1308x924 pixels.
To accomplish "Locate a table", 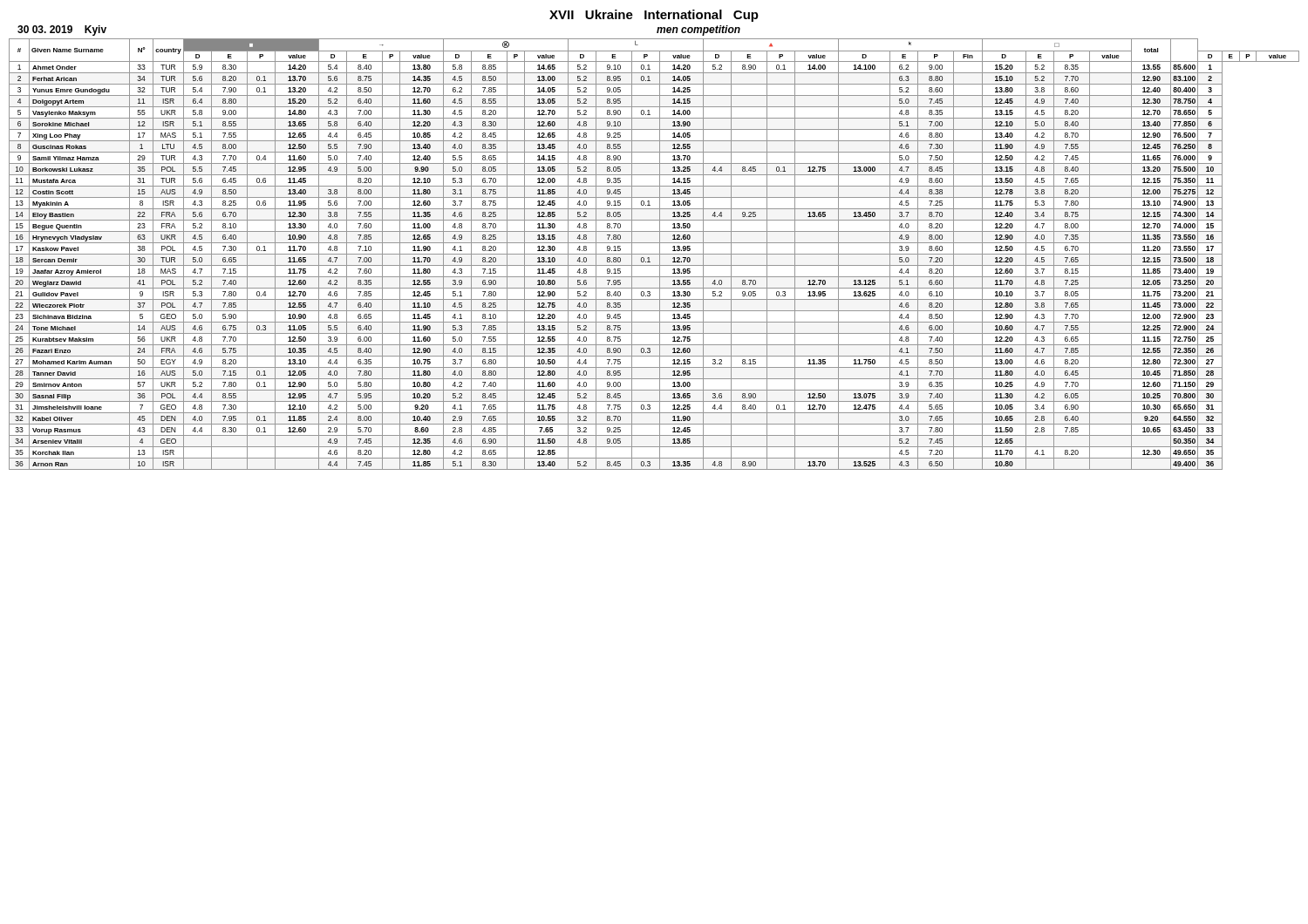I will (654, 254).
